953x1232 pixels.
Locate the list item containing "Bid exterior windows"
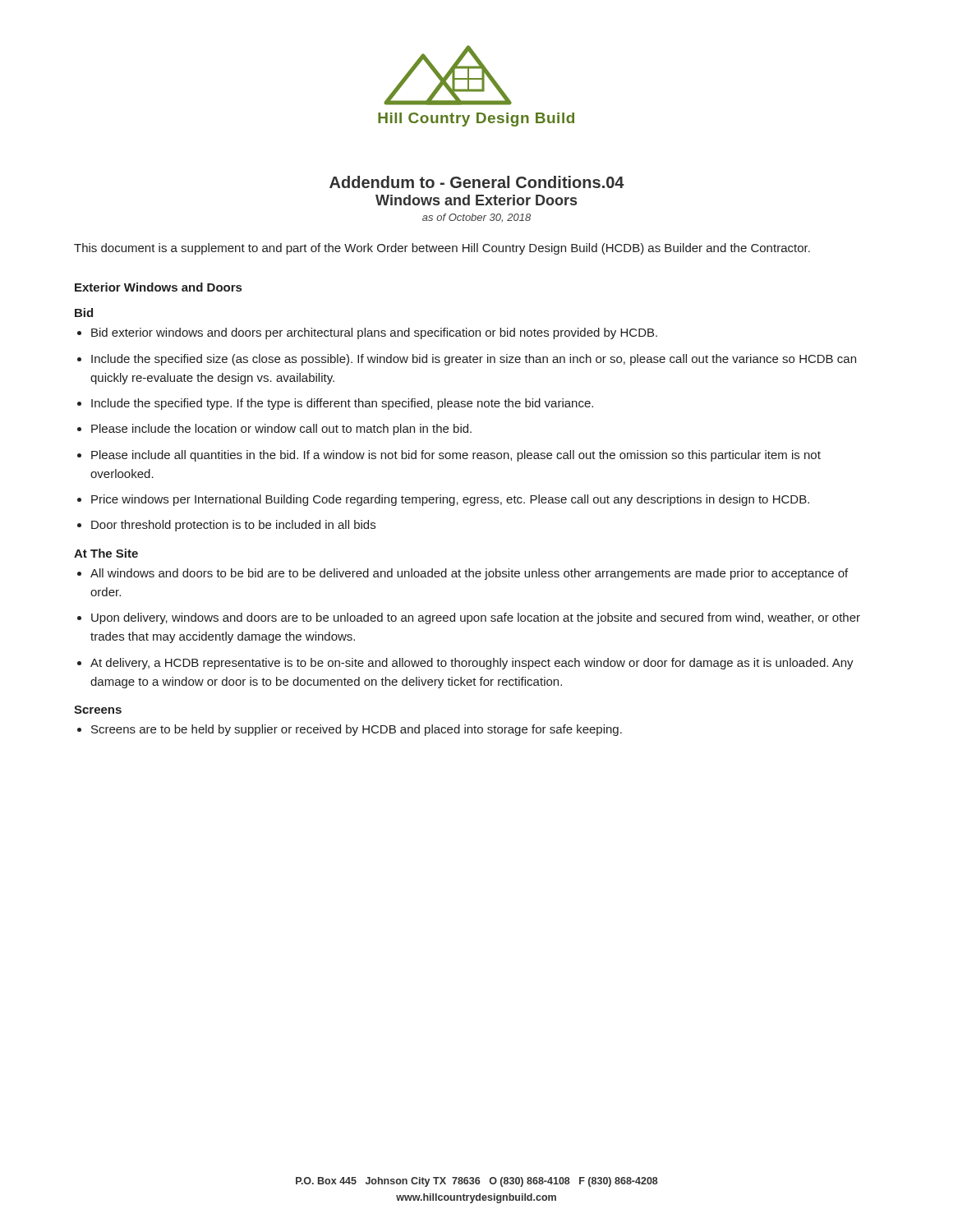pos(374,332)
